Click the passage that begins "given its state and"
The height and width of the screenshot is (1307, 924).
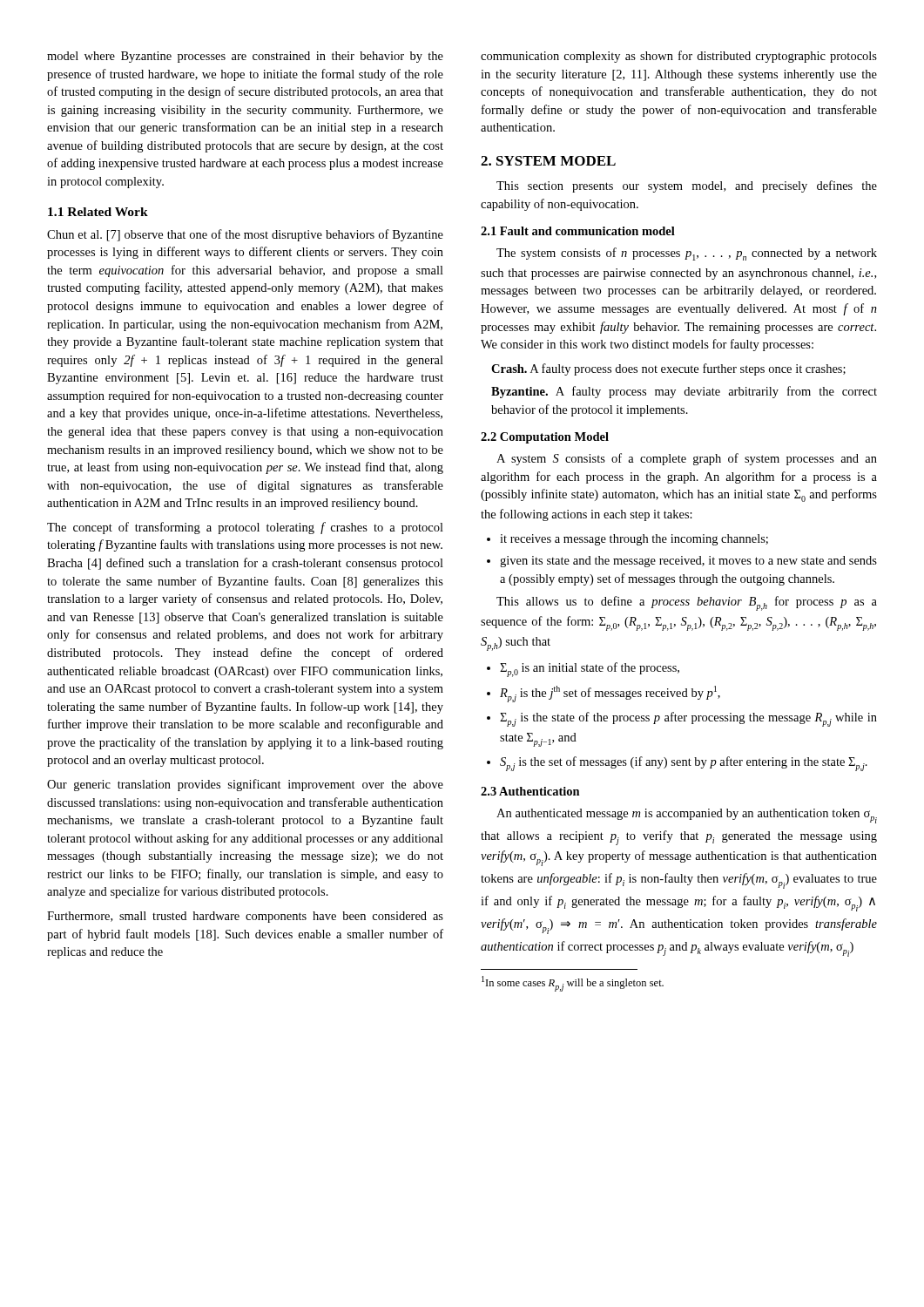pyautogui.click(x=679, y=570)
